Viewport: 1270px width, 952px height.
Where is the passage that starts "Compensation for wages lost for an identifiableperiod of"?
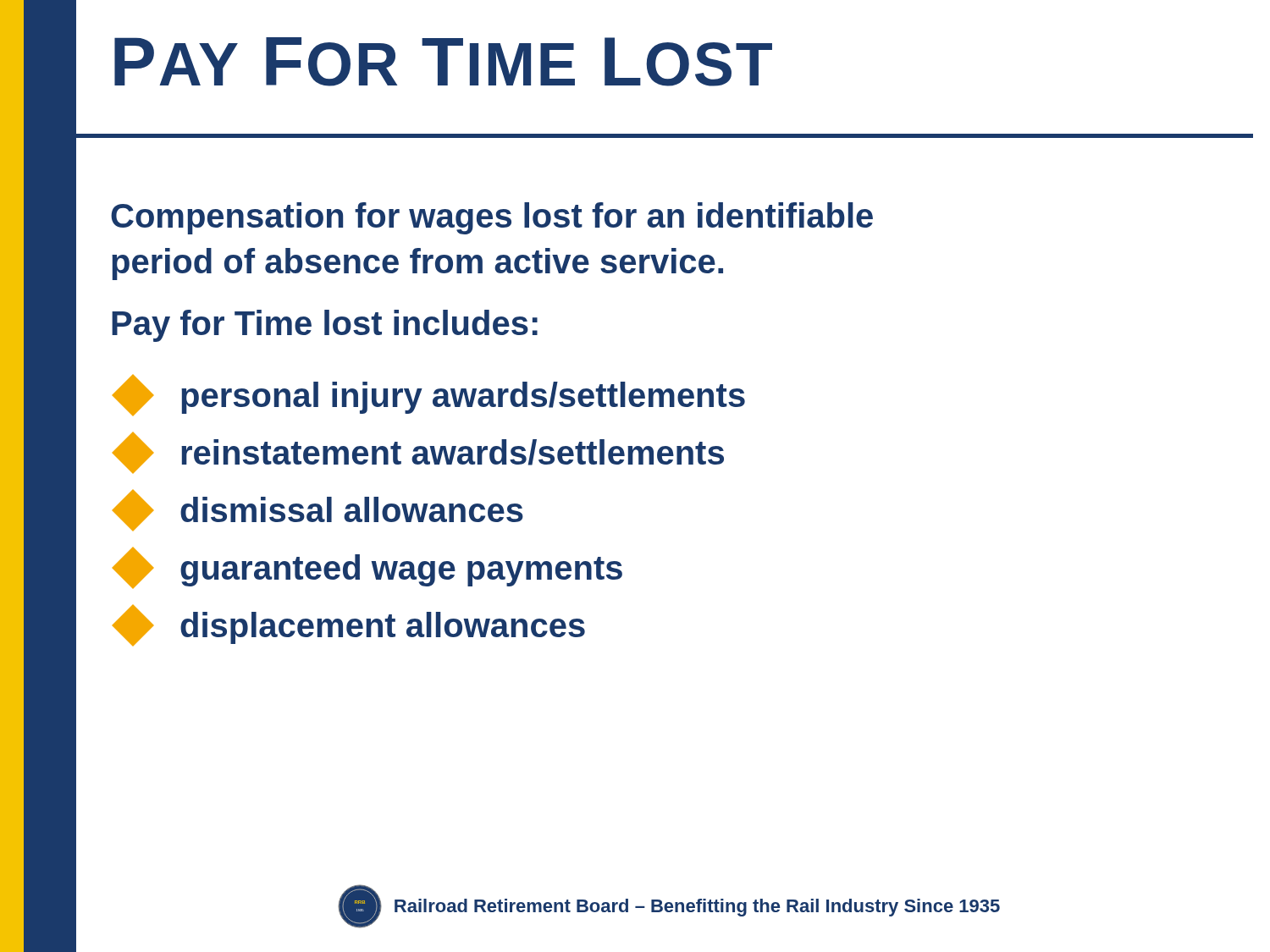[669, 239]
